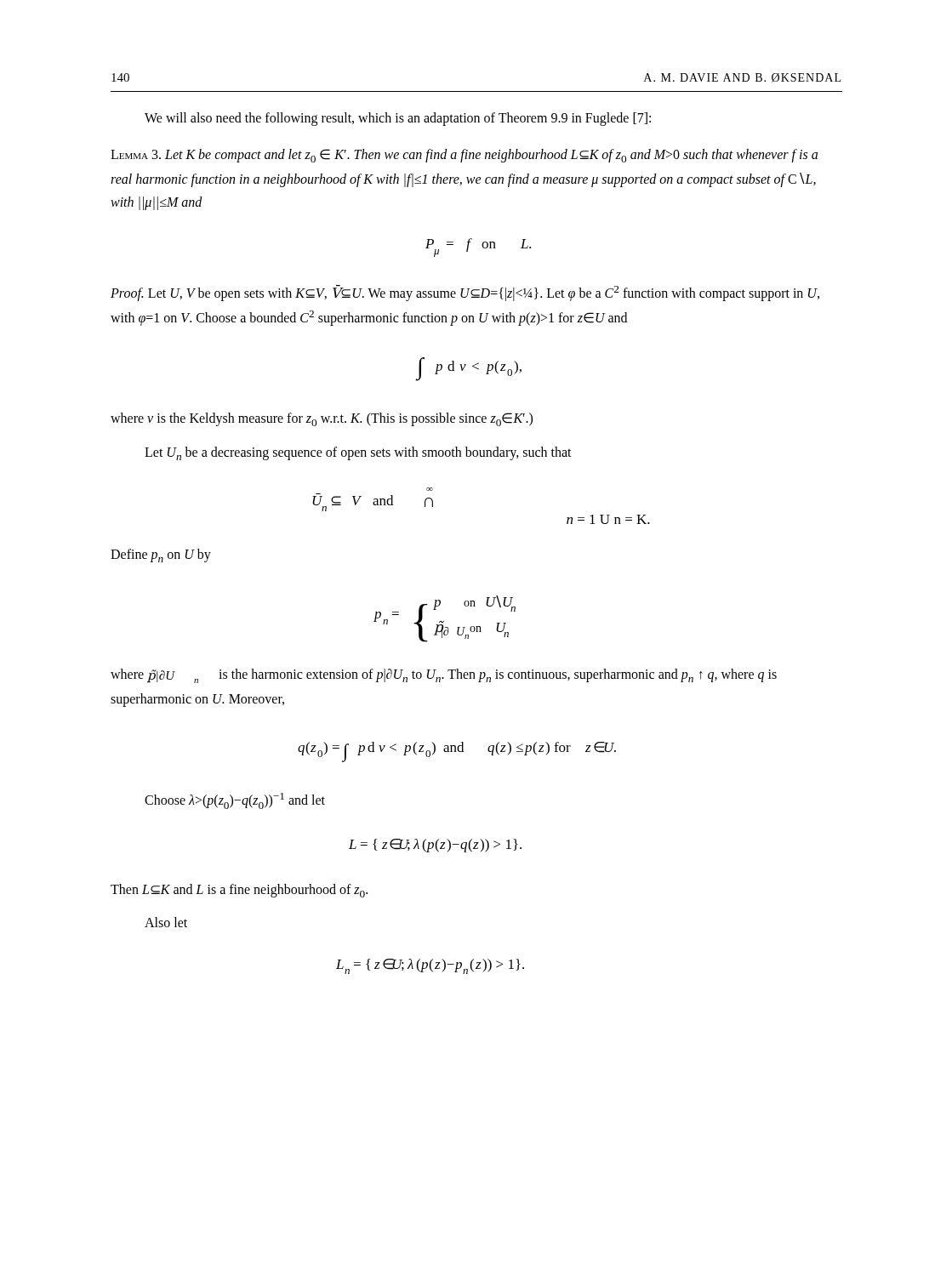This screenshot has width=952, height=1276.
Task: Locate the formula containing "L = {"
Action: pos(476,843)
